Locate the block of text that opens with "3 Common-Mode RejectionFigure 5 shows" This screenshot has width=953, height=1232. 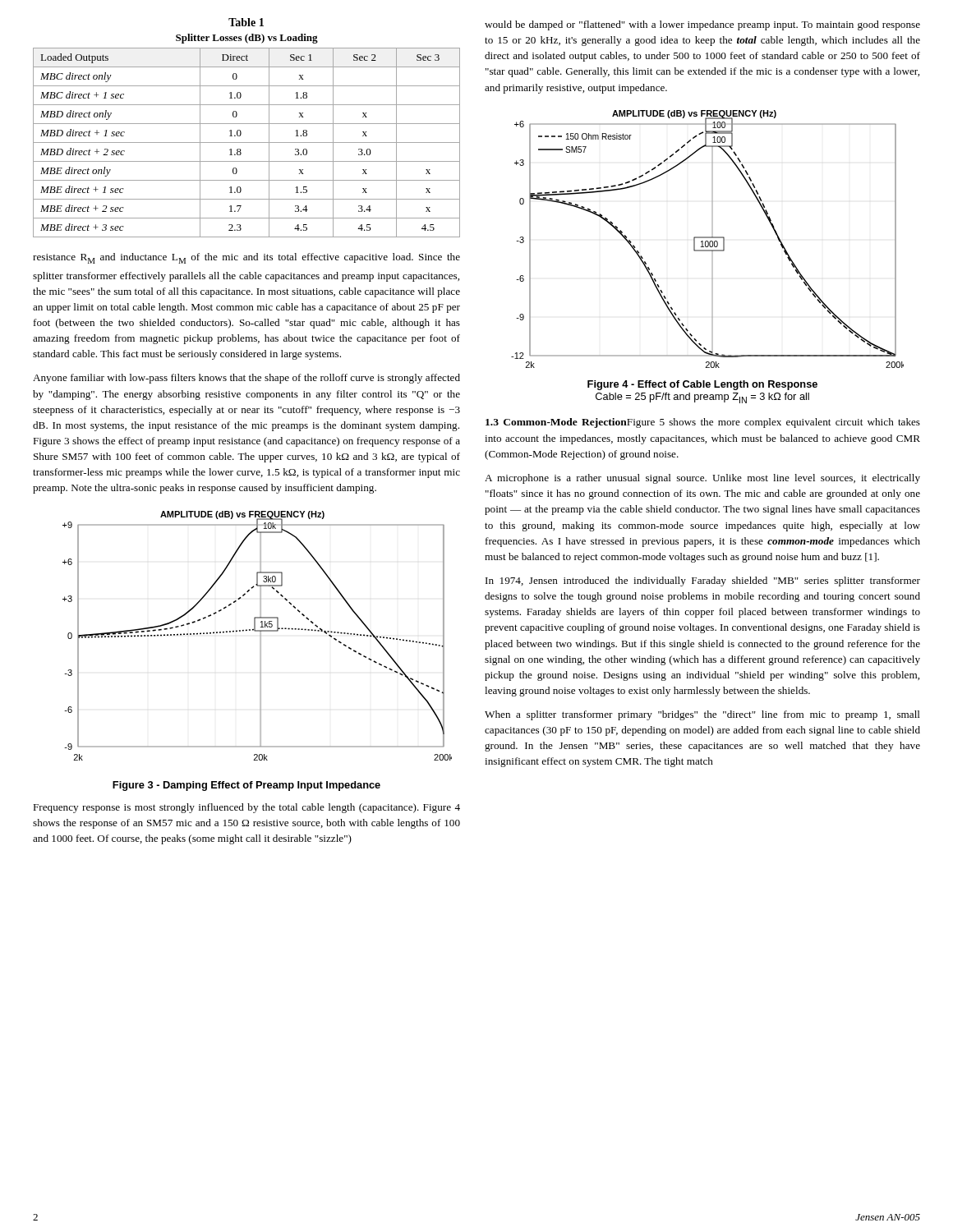click(702, 438)
